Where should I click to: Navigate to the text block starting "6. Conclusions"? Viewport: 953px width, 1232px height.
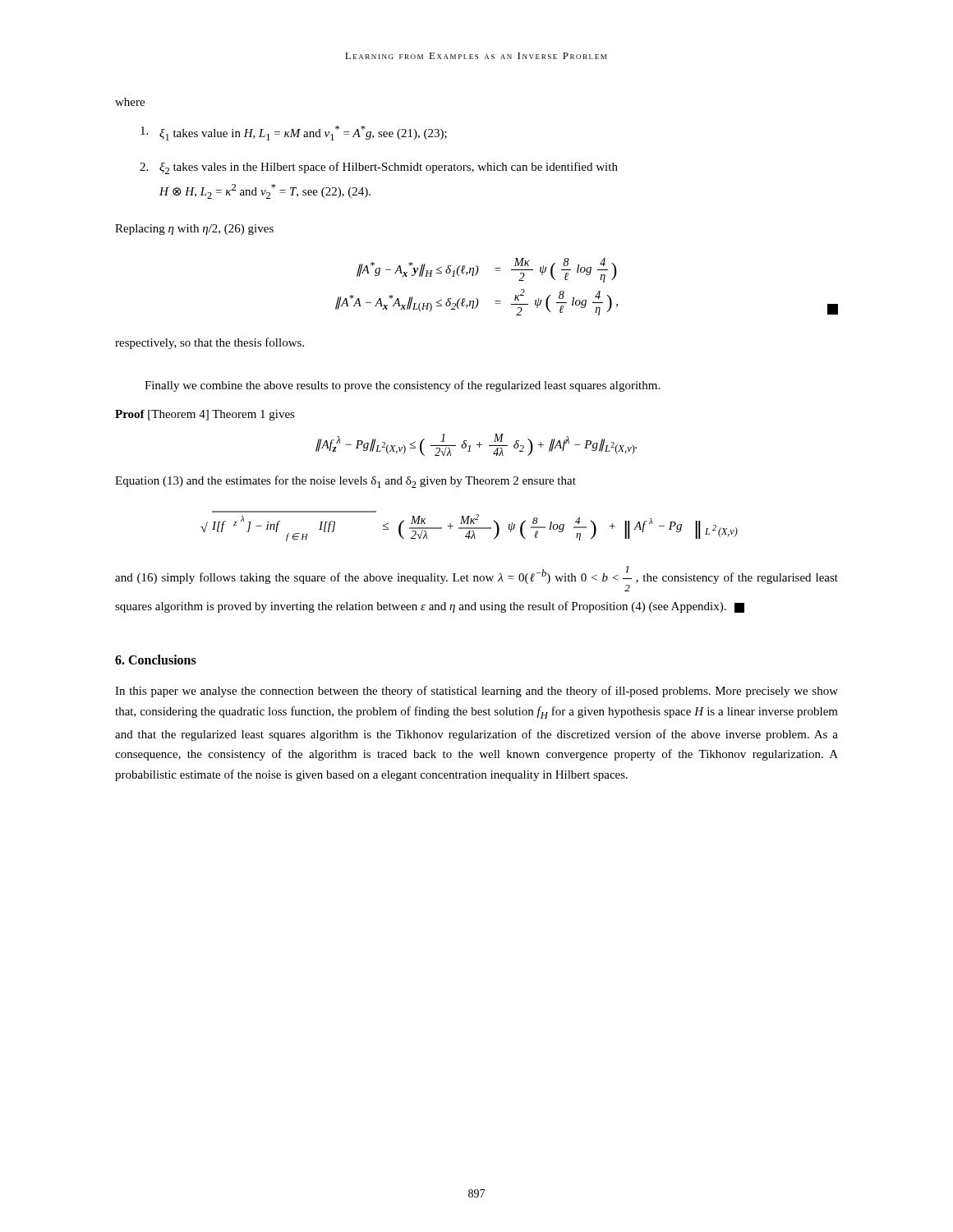[x=156, y=660]
